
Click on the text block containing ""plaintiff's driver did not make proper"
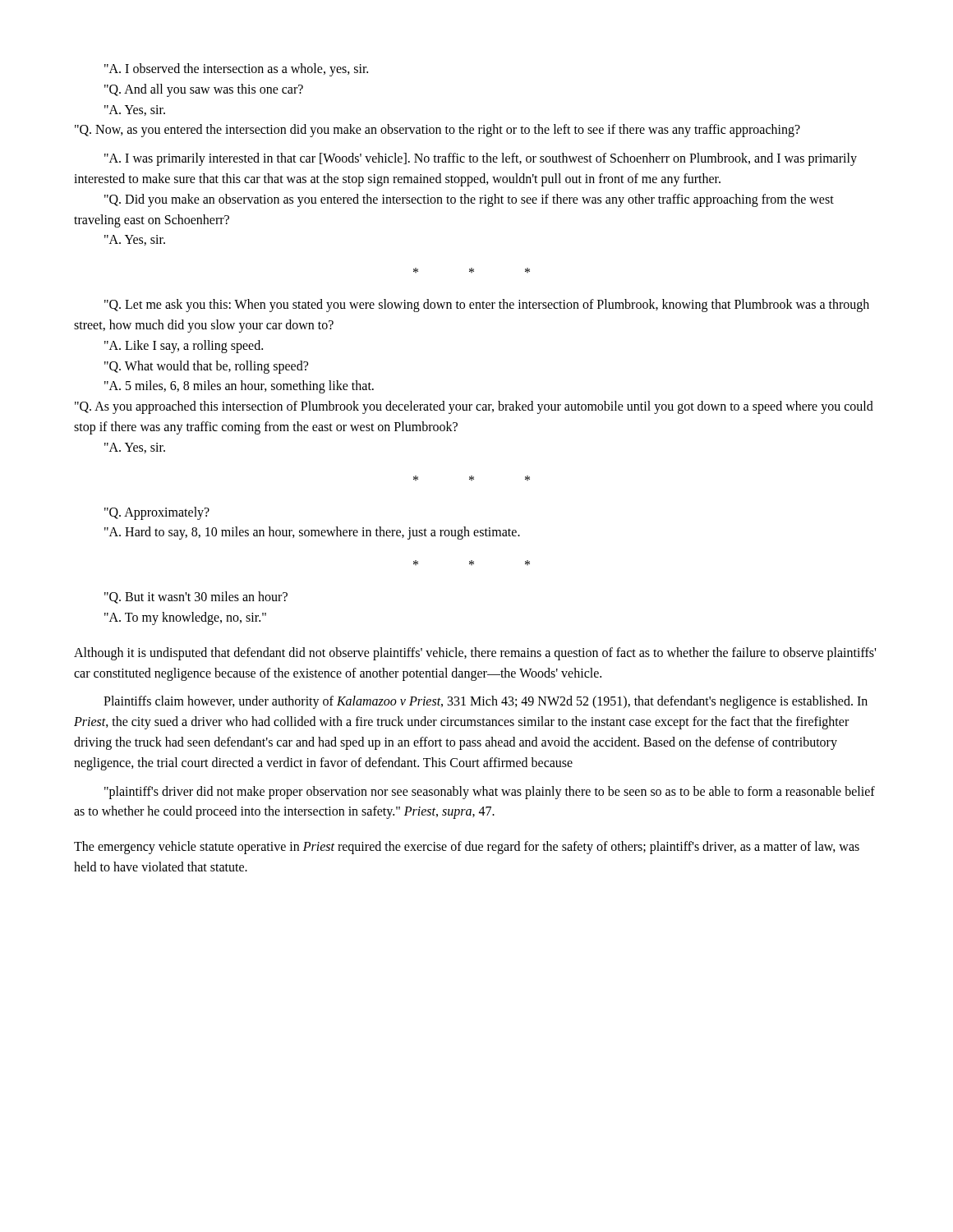tap(476, 802)
